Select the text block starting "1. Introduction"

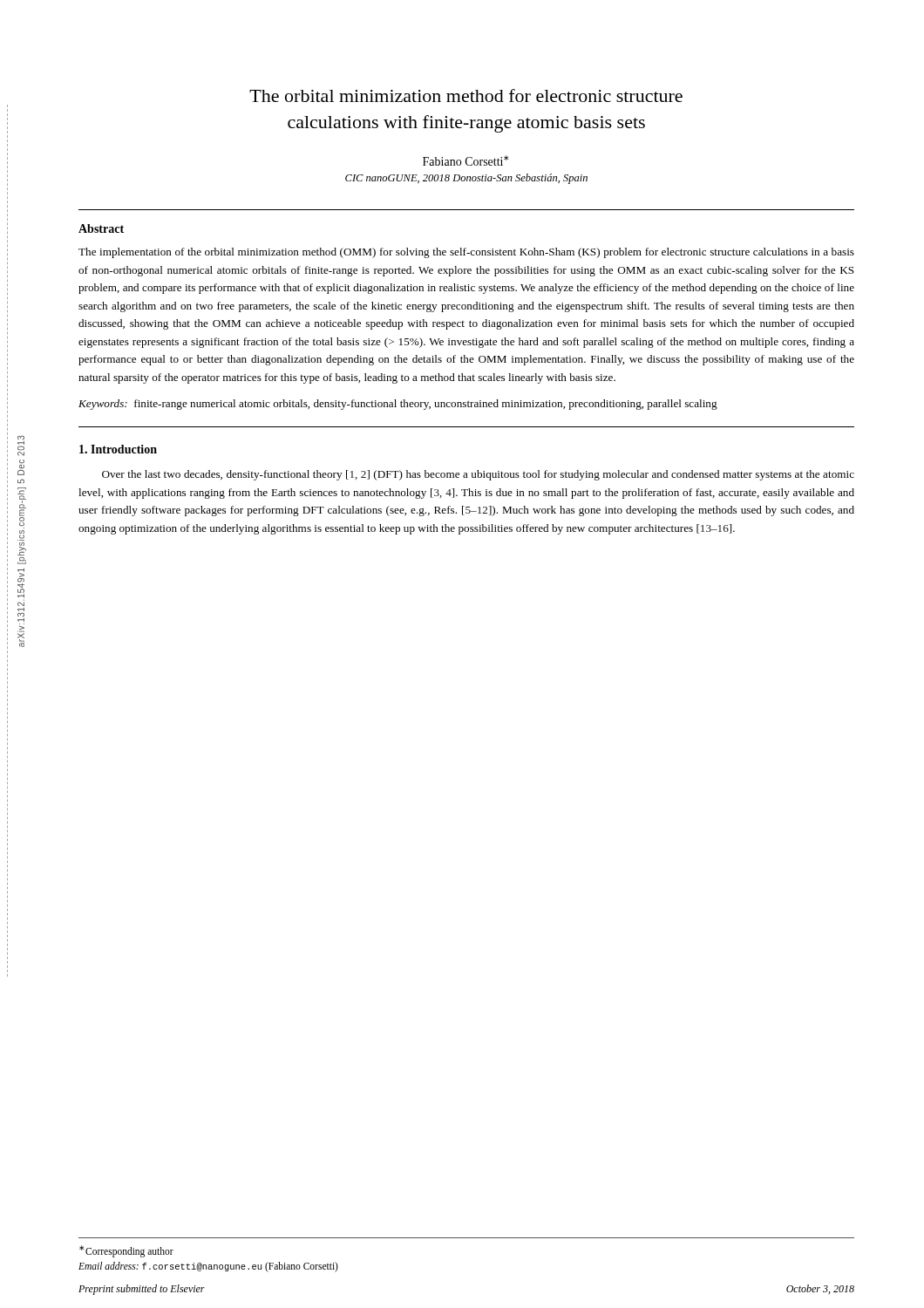tap(118, 450)
